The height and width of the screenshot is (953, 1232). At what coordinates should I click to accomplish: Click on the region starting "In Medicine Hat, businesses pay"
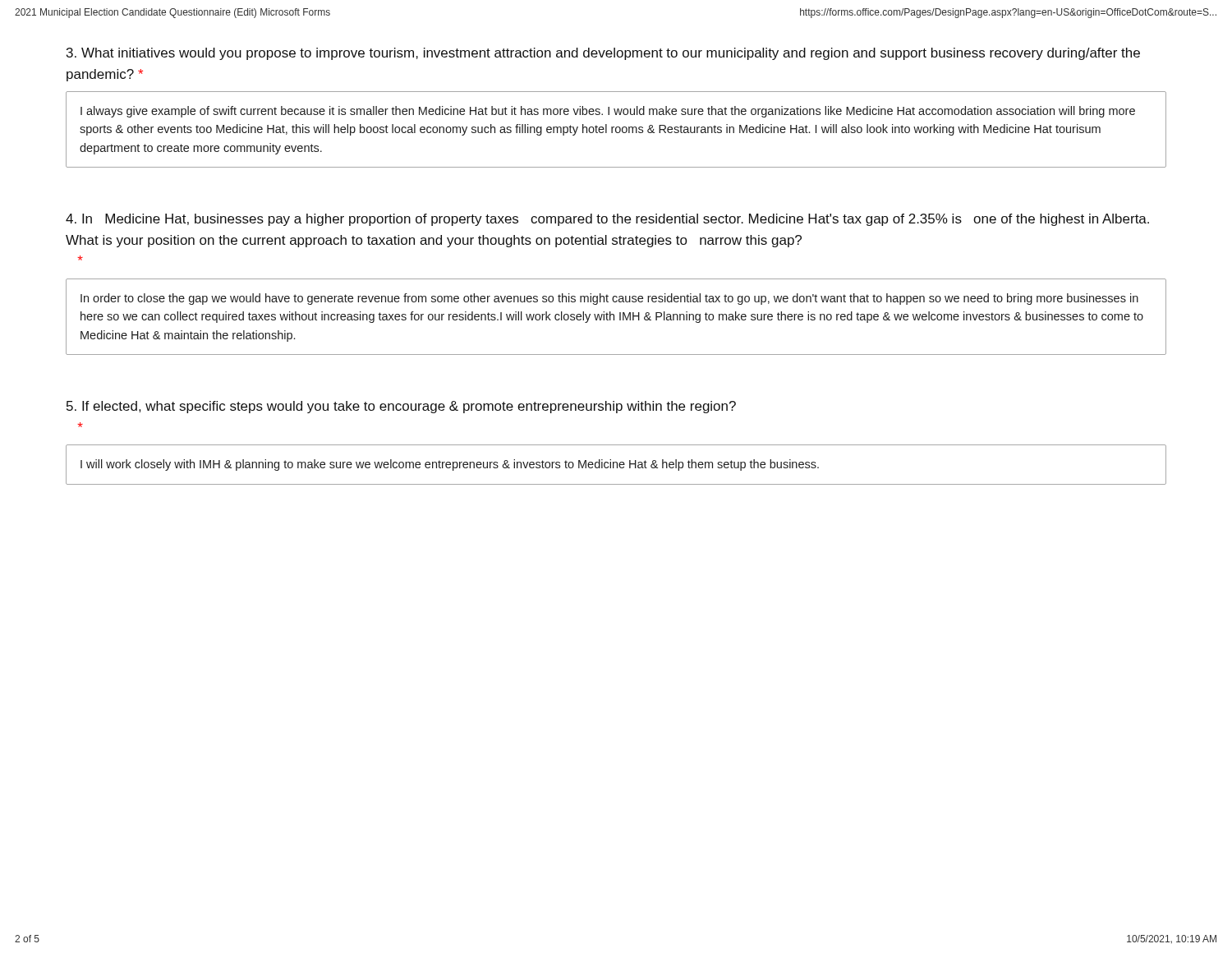click(612, 240)
